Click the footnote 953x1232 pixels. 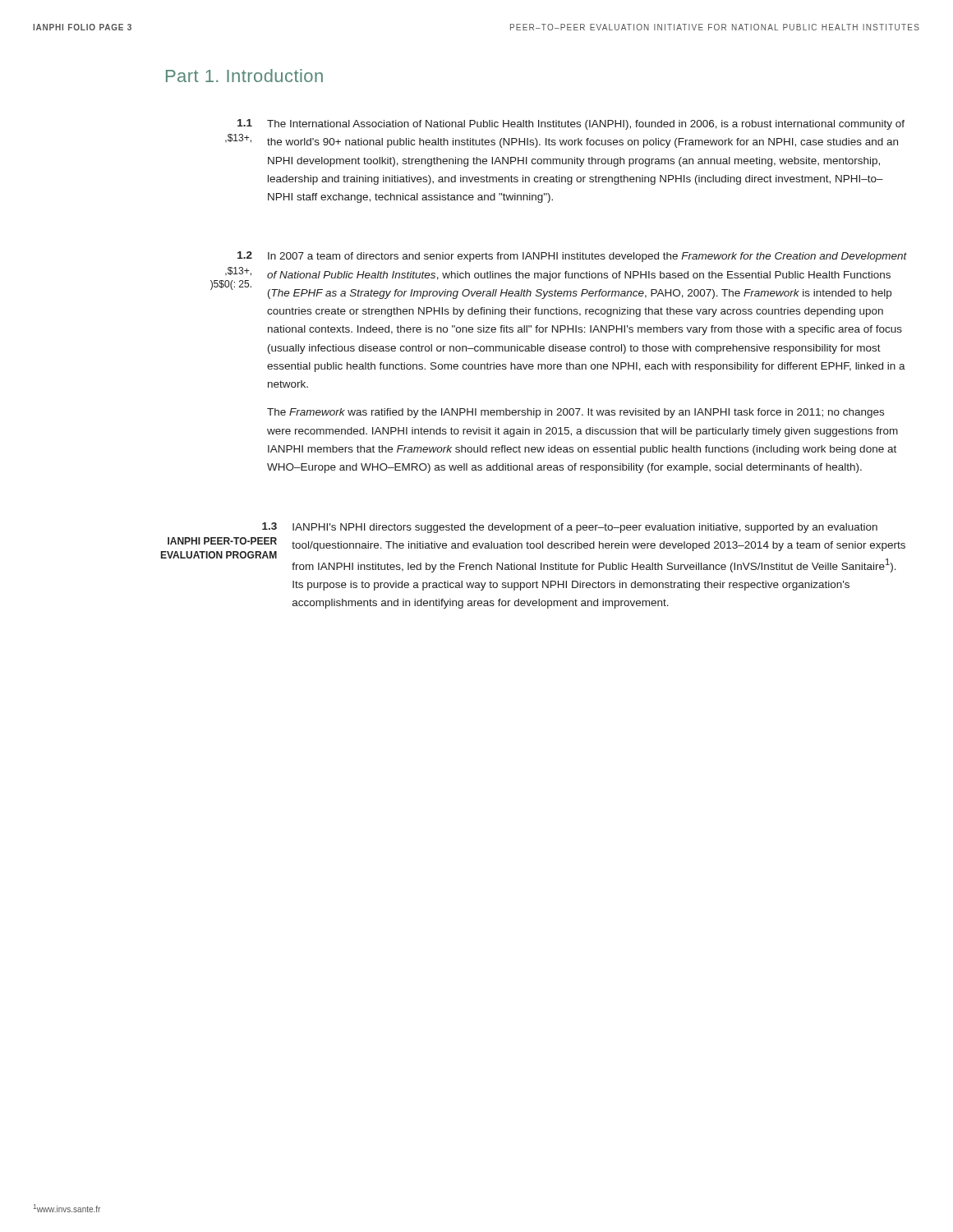point(67,1208)
